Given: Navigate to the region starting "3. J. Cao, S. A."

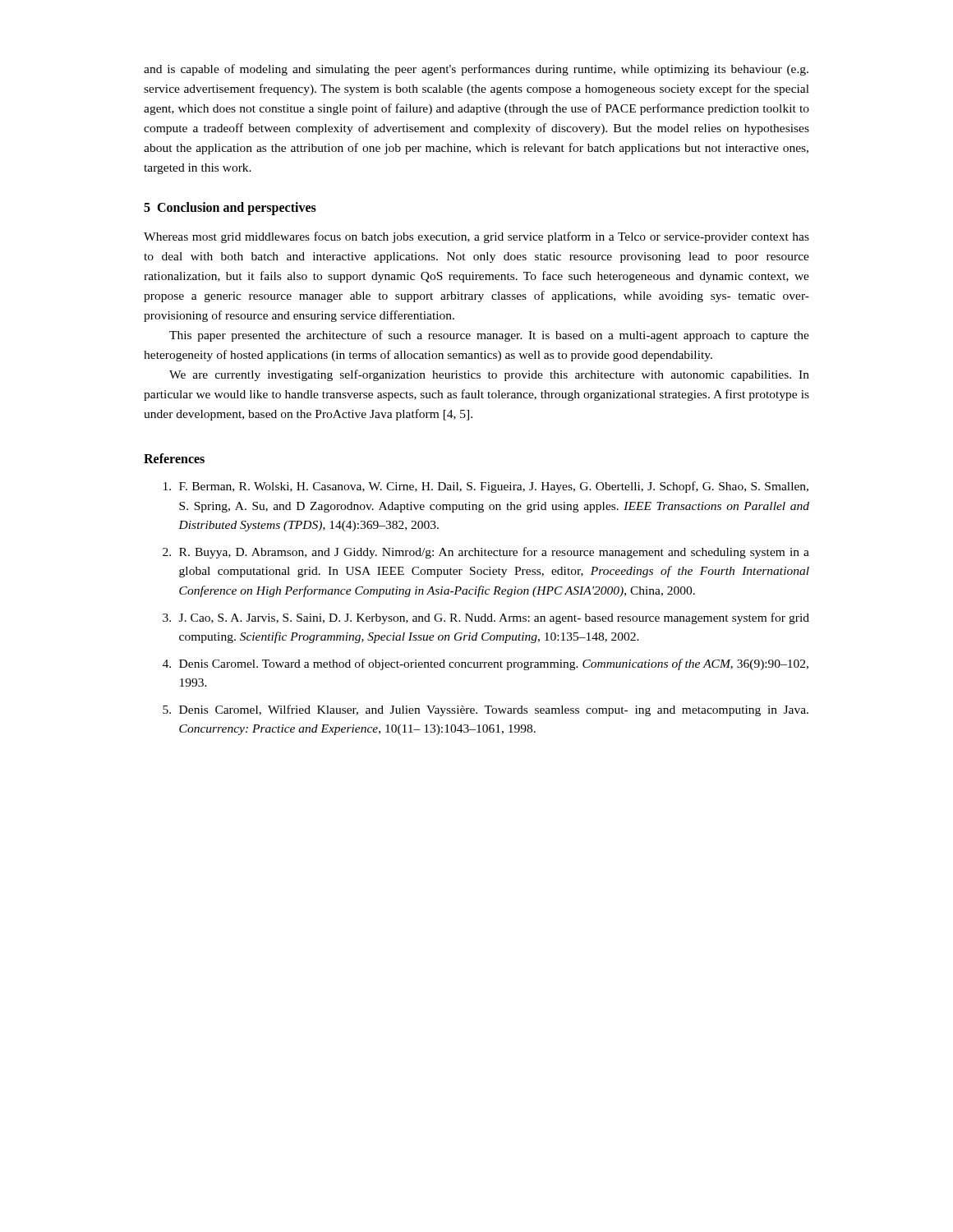Looking at the screenshot, I should (x=476, y=627).
